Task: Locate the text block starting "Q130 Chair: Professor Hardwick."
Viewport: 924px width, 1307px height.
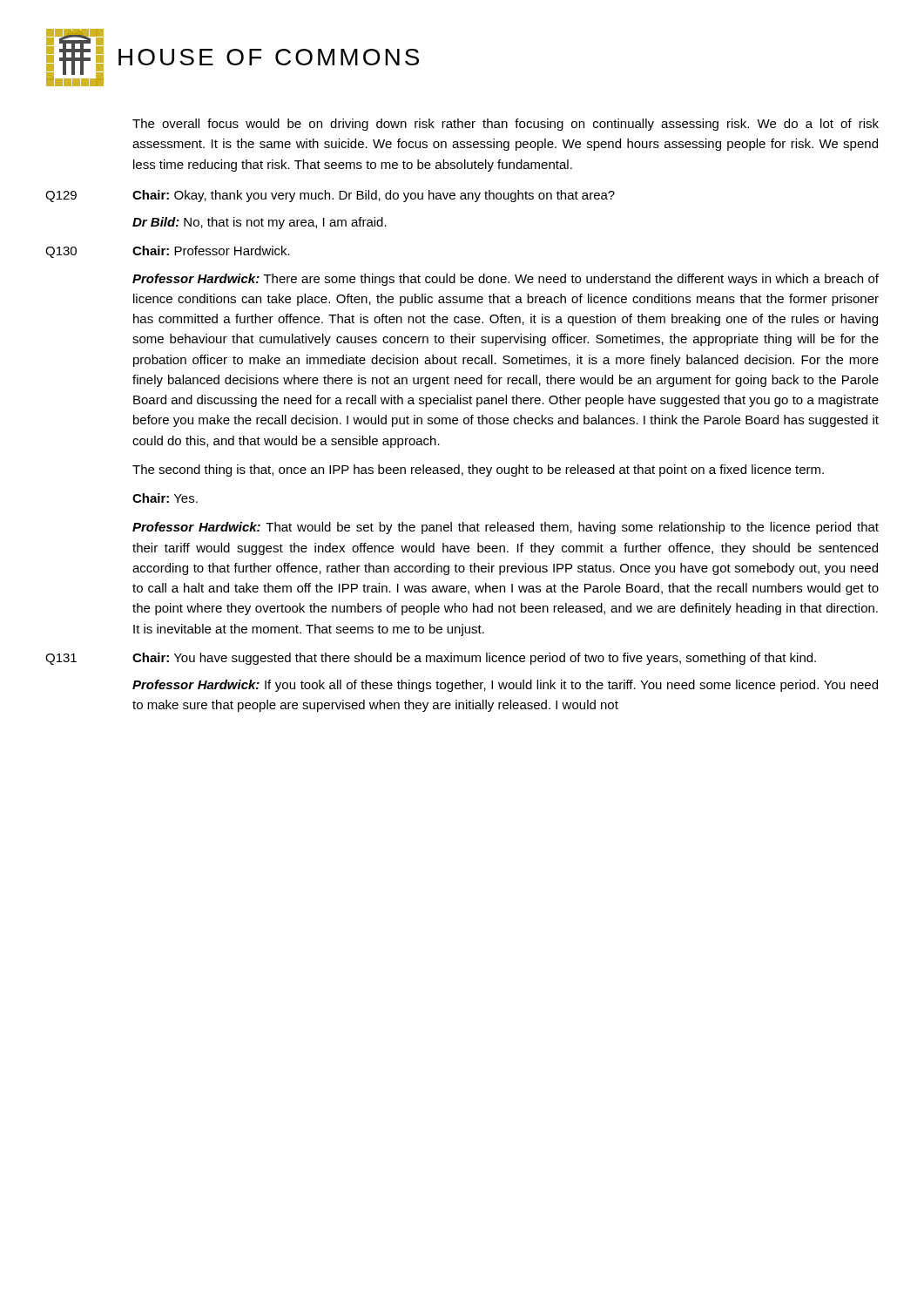Action: [168, 252]
